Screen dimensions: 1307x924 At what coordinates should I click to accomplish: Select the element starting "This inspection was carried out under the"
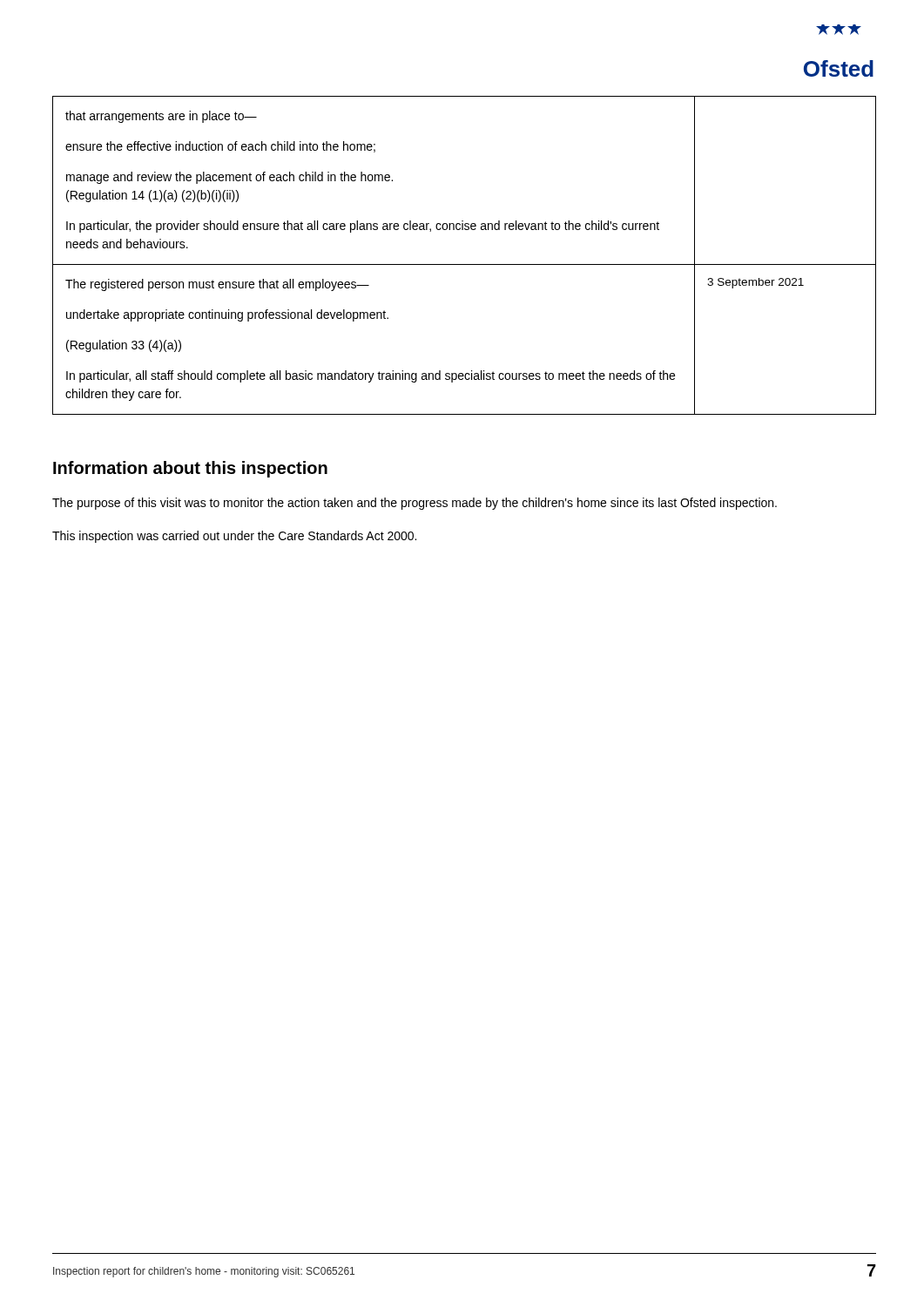(234, 537)
